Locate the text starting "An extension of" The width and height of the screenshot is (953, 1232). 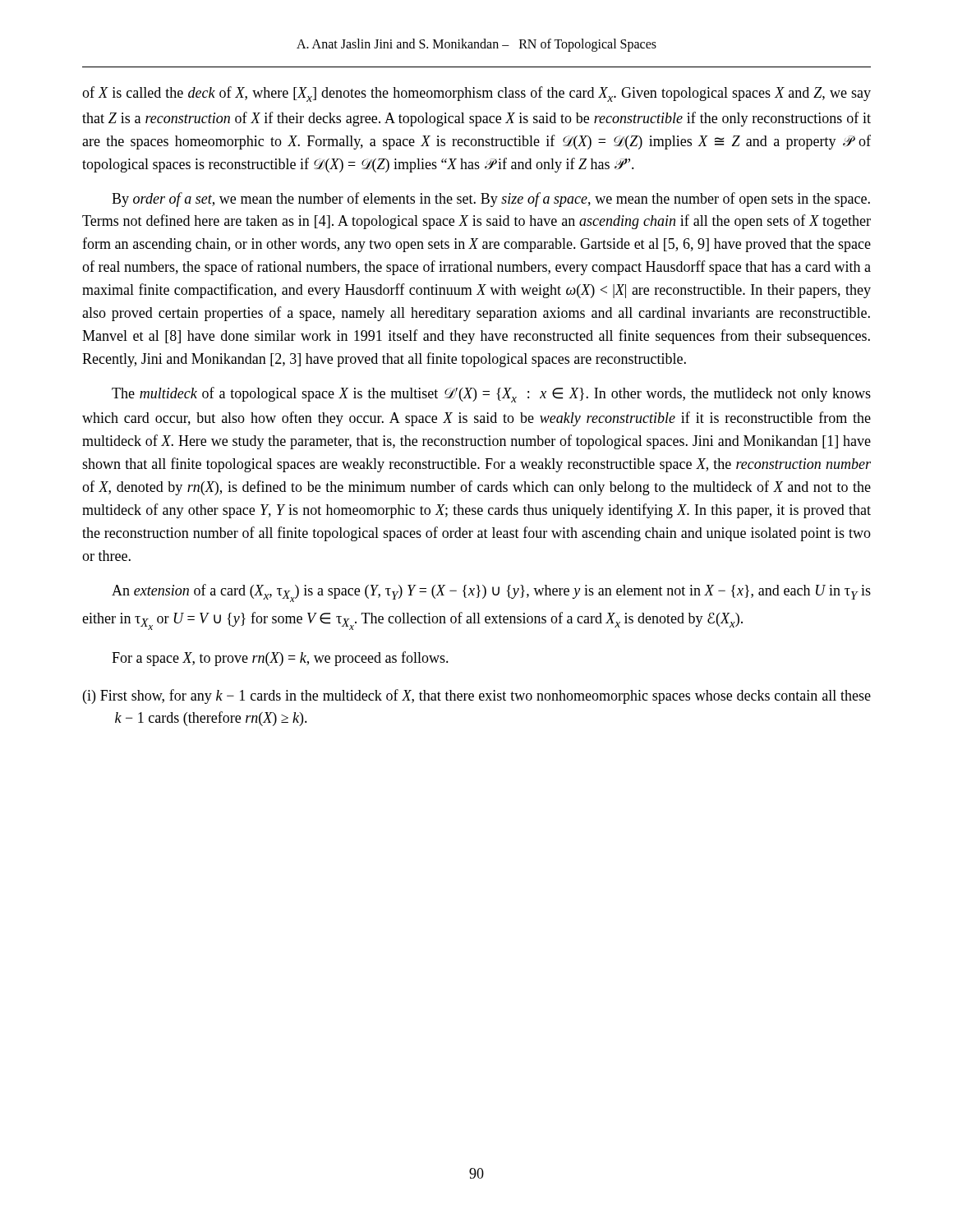pyautogui.click(x=476, y=608)
